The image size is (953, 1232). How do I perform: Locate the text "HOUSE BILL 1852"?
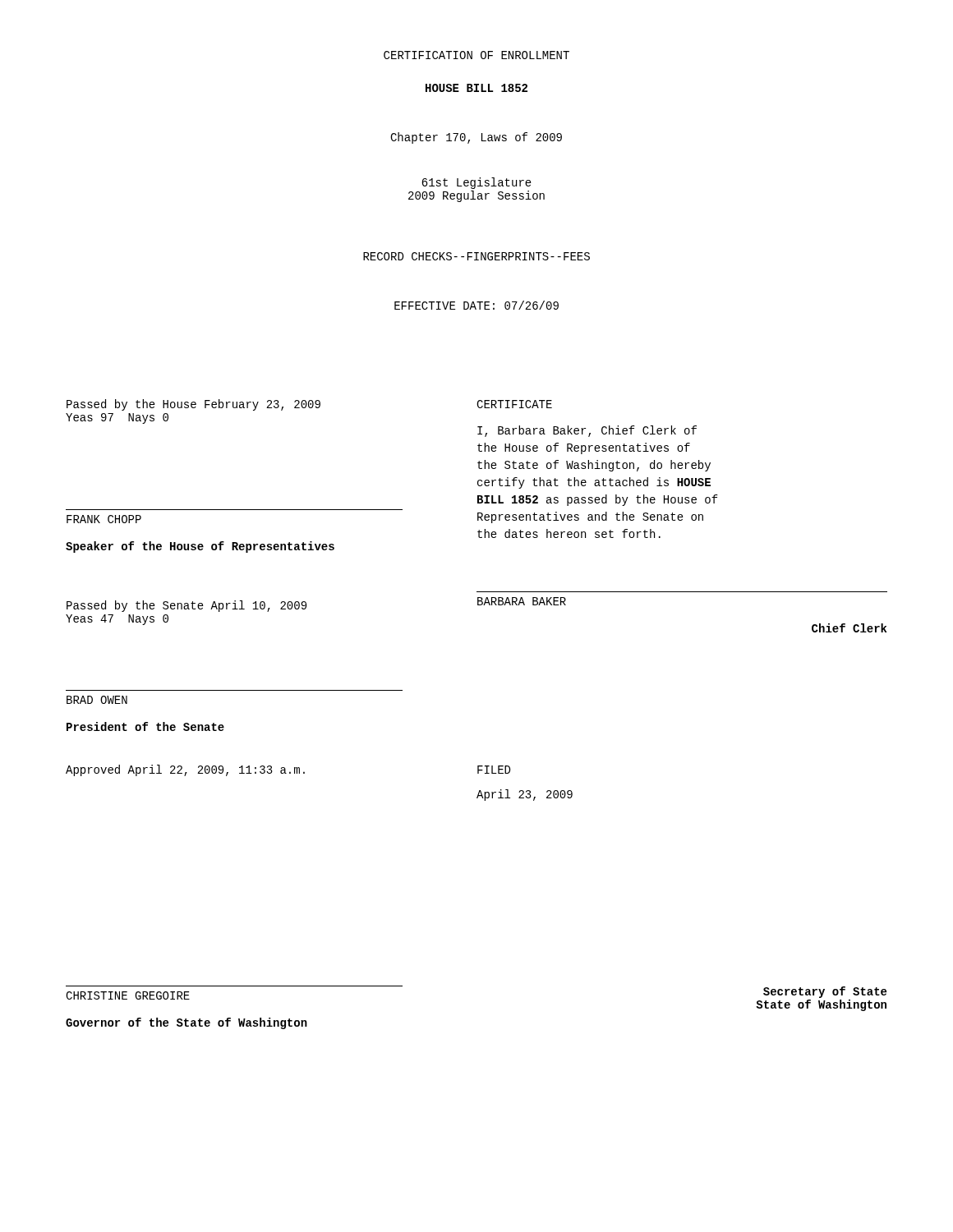[x=476, y=89]
